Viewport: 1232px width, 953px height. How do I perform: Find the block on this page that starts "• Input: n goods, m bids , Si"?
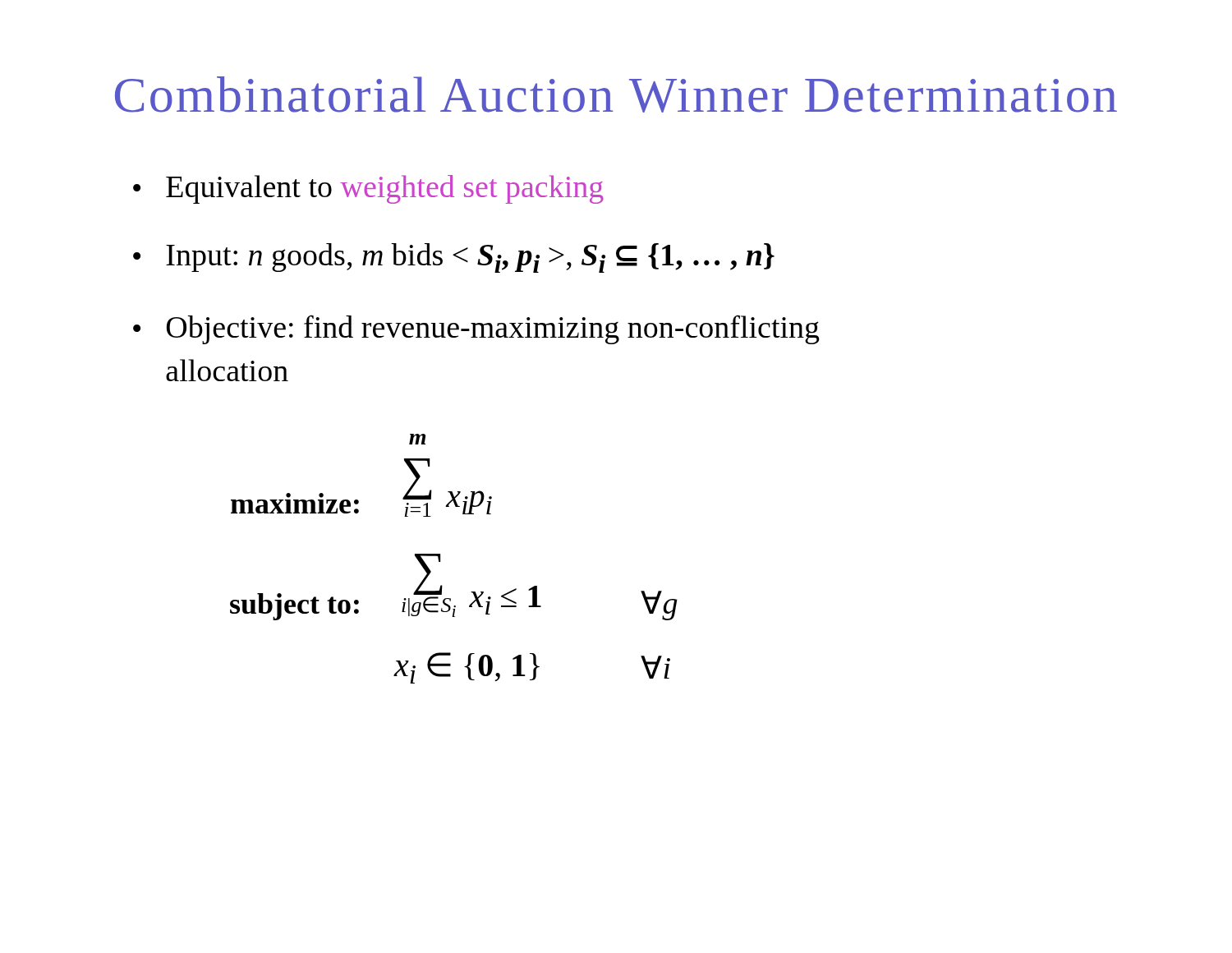coord(641,258)
